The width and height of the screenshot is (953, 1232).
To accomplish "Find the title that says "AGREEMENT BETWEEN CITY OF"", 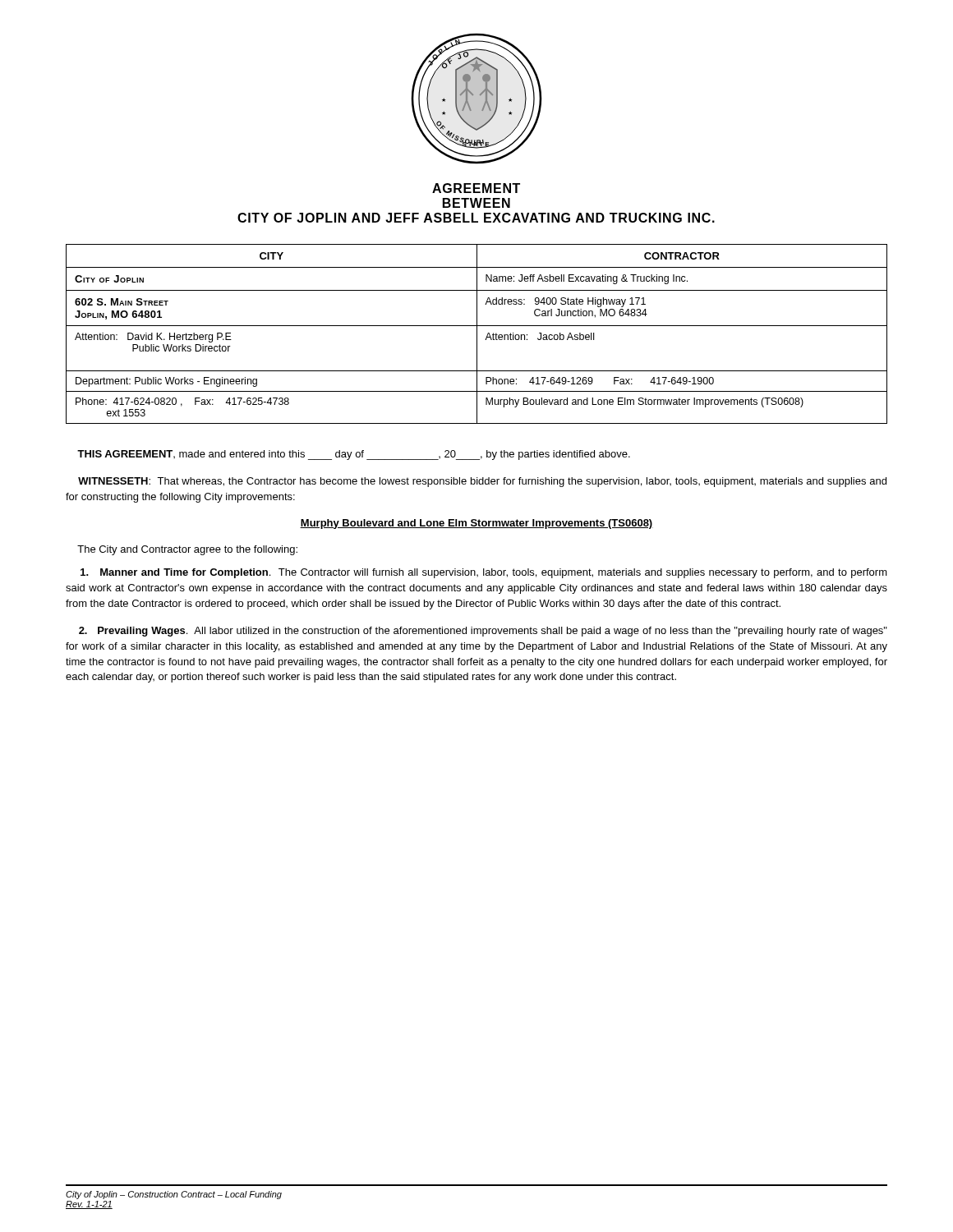I will point(476,204).
